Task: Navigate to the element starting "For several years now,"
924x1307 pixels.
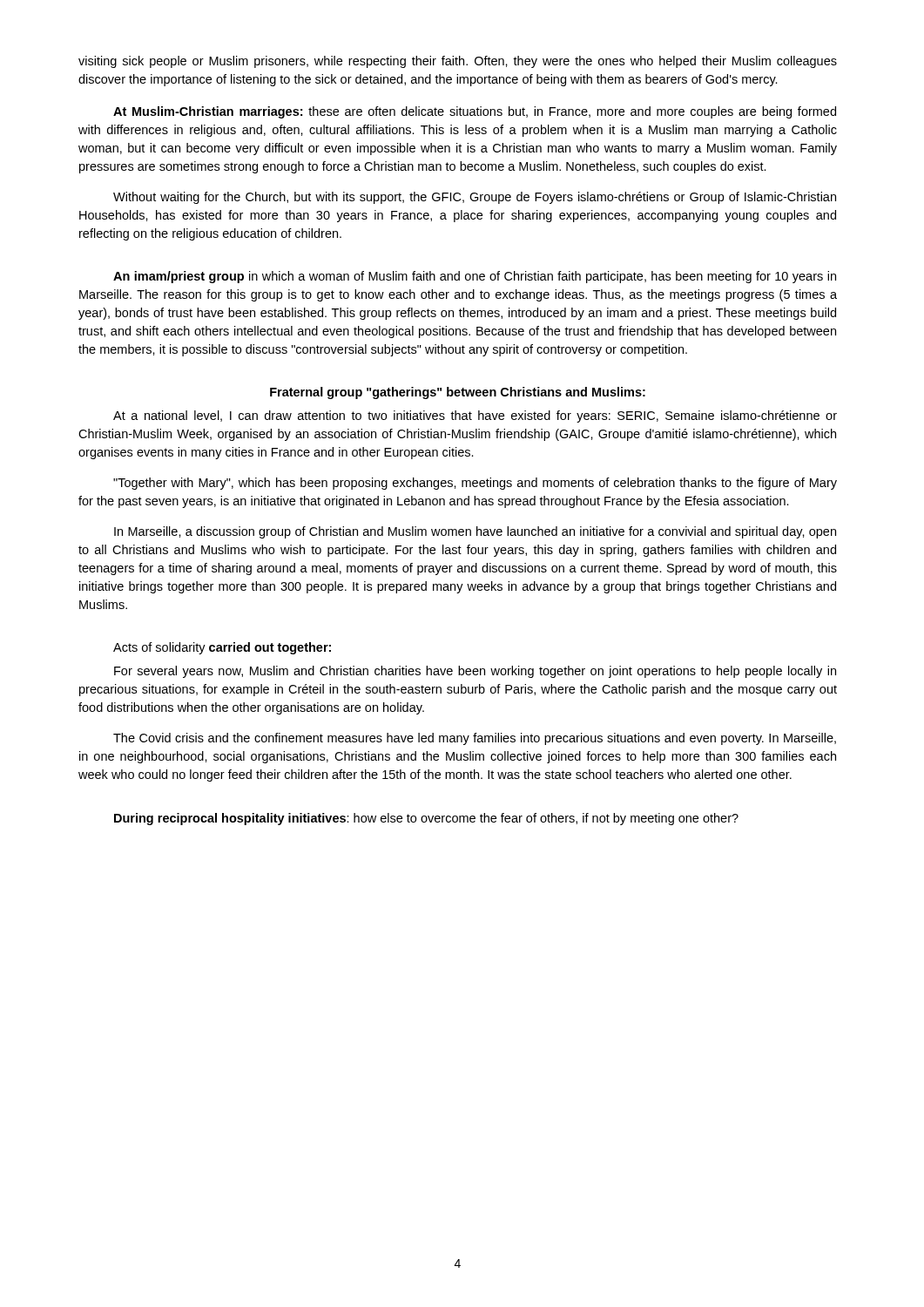Action: tap(458, 690)
